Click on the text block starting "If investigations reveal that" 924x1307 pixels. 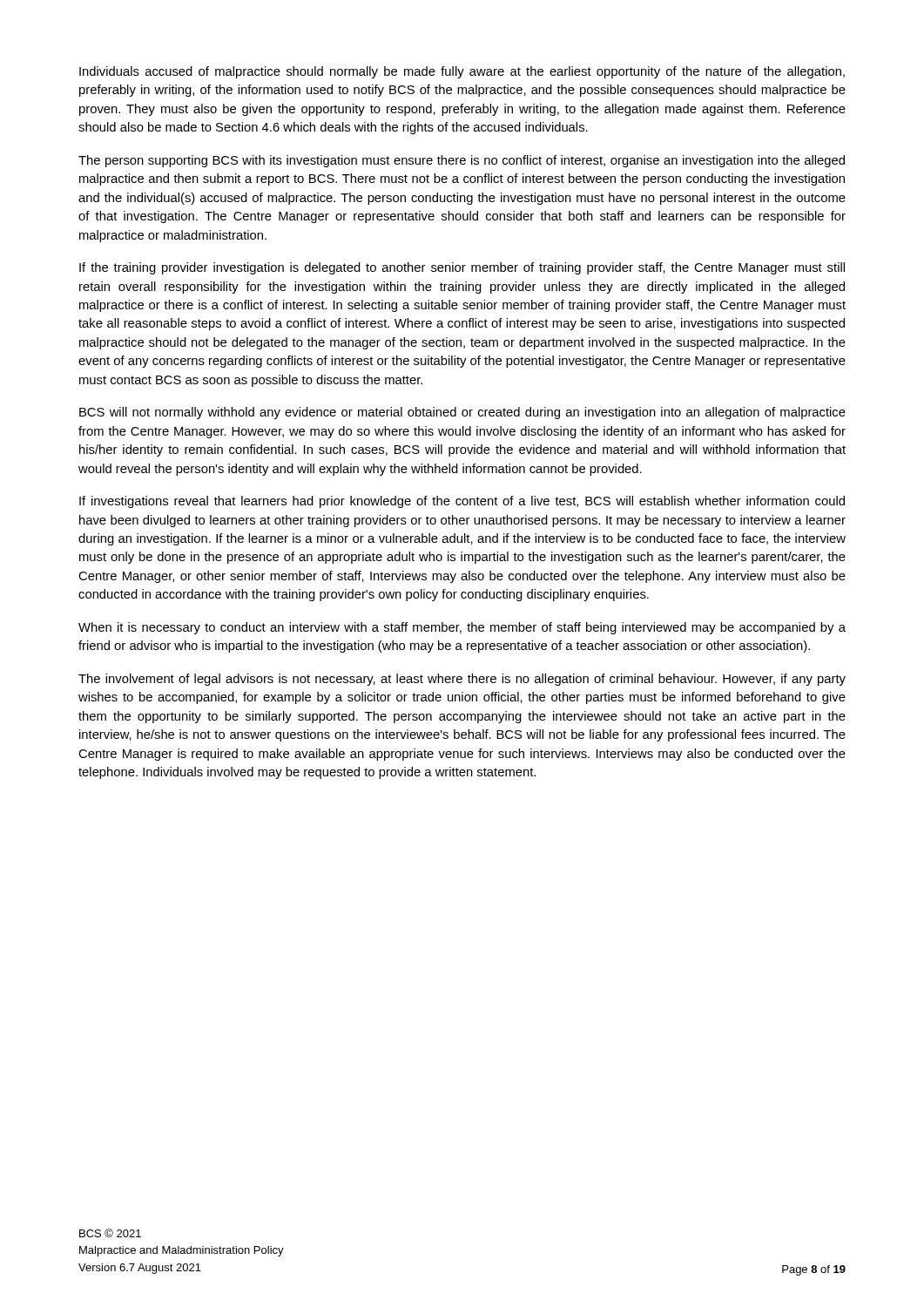pos(462,548)
